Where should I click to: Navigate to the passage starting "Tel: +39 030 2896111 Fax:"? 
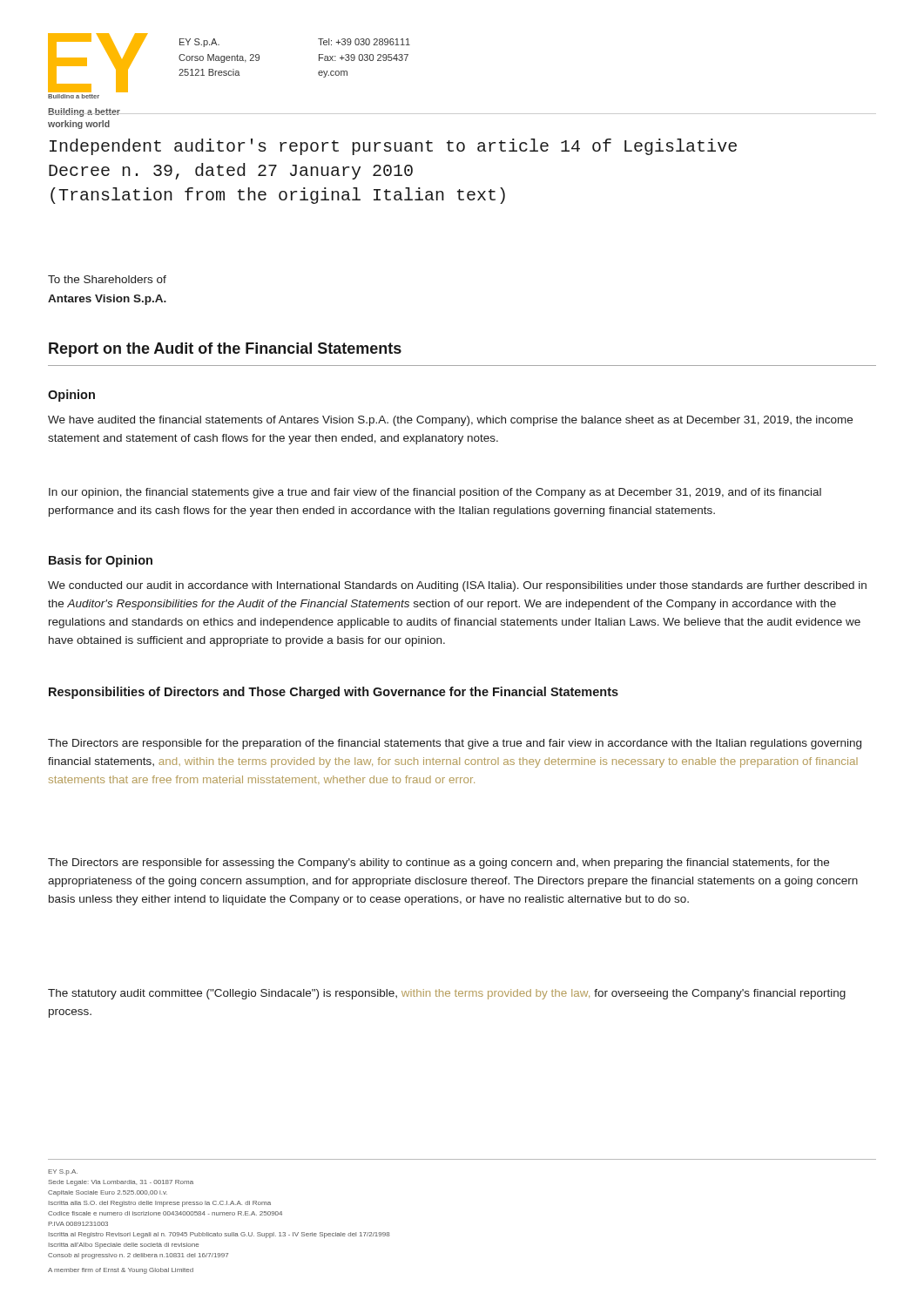click(x=364, y=57)
